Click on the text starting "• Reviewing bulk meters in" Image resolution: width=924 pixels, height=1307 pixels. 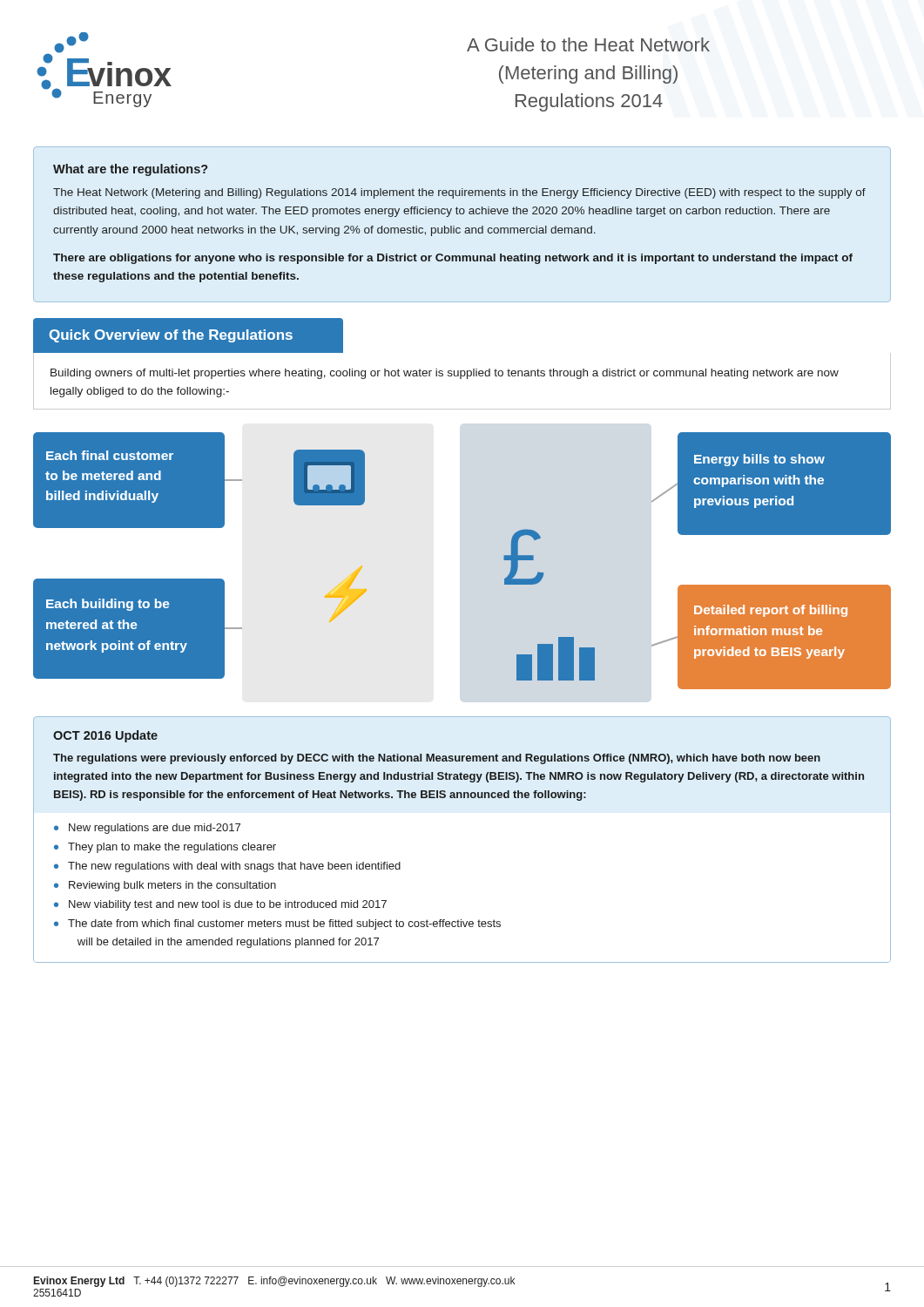point(165,885)
